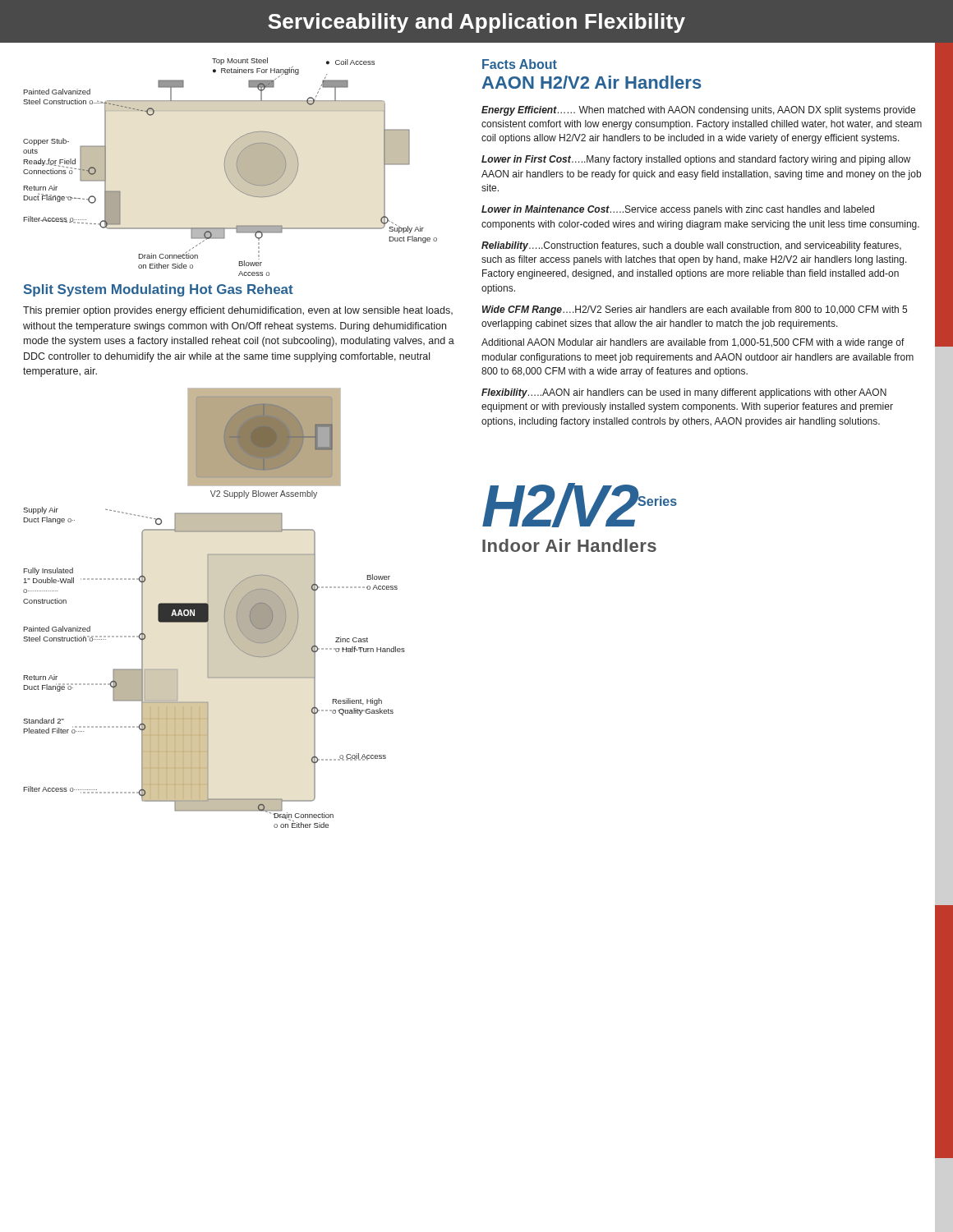Find the section header with the text "Facts AboutAAON H2/V2 Air Handlers"
This screenshot has width=953, height=1232.
tap(592, 75)
